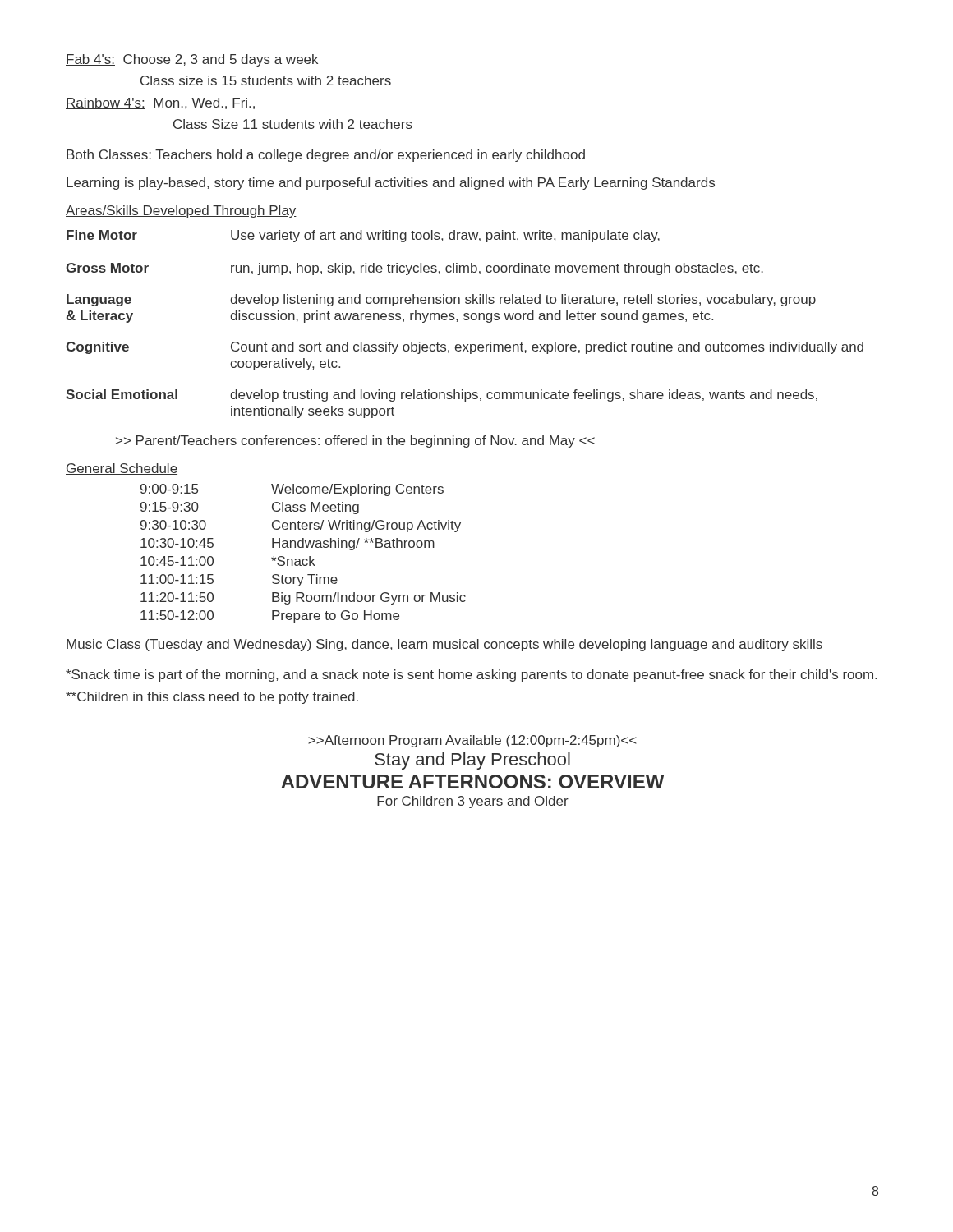This screenshot has height=1232, width=953.
Task: Locate the block of text that opens with "Cognitive Count and sort and classify objects,"
Action: pyautogui.click(x=472, y=357)
